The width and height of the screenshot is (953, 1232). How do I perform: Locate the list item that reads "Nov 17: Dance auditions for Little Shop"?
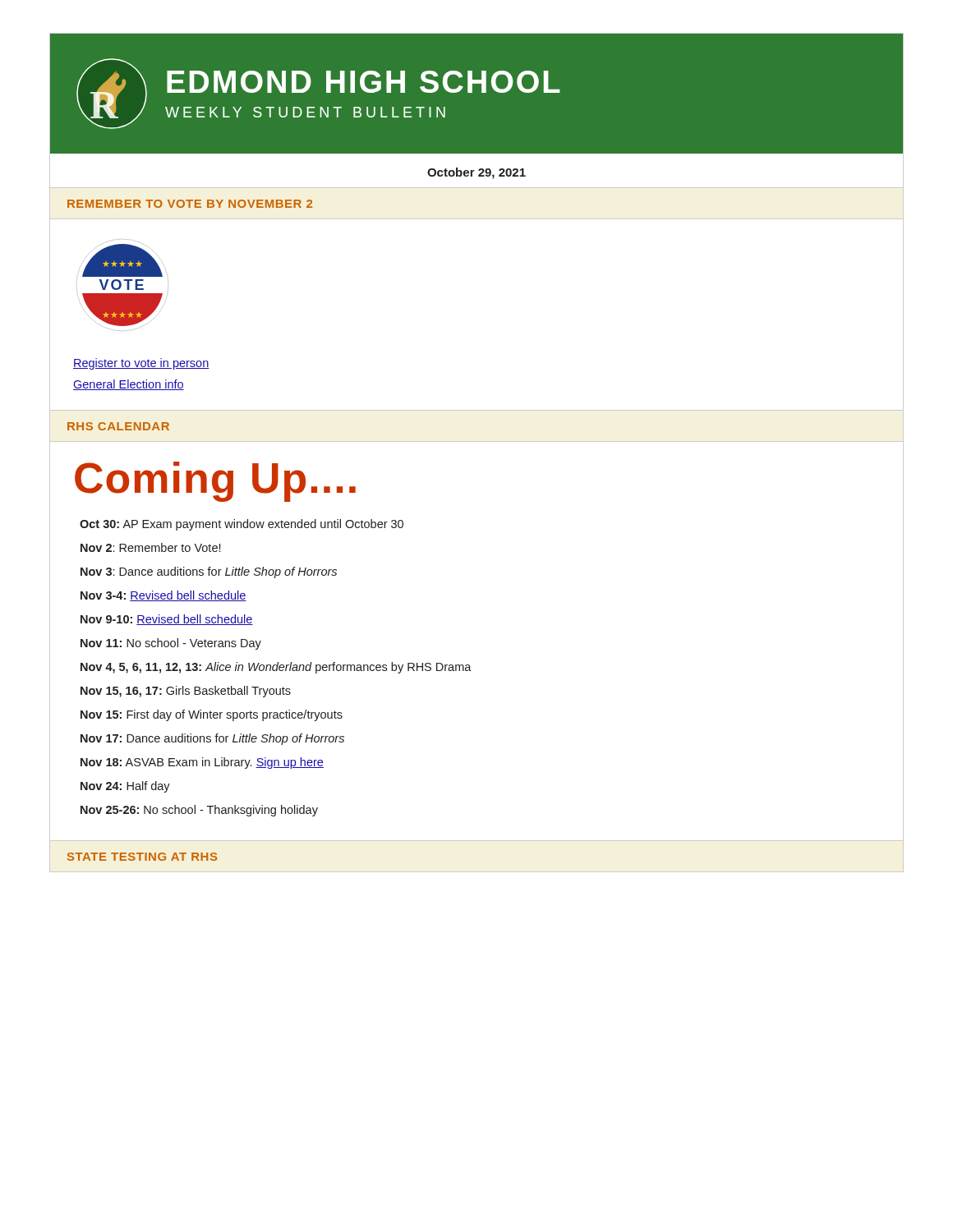[212, 739]
